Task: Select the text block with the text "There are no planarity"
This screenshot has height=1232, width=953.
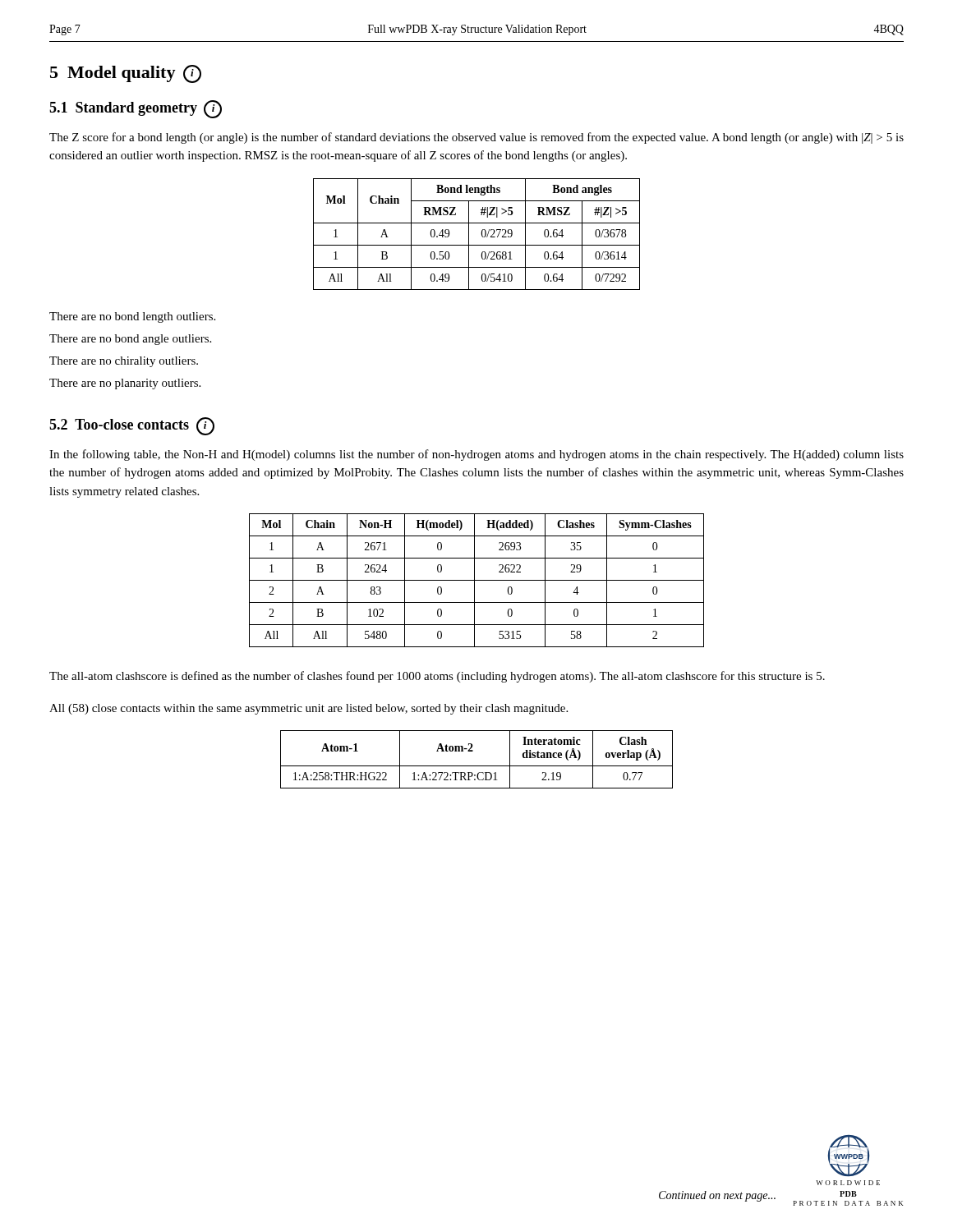Action: (125, 384)
